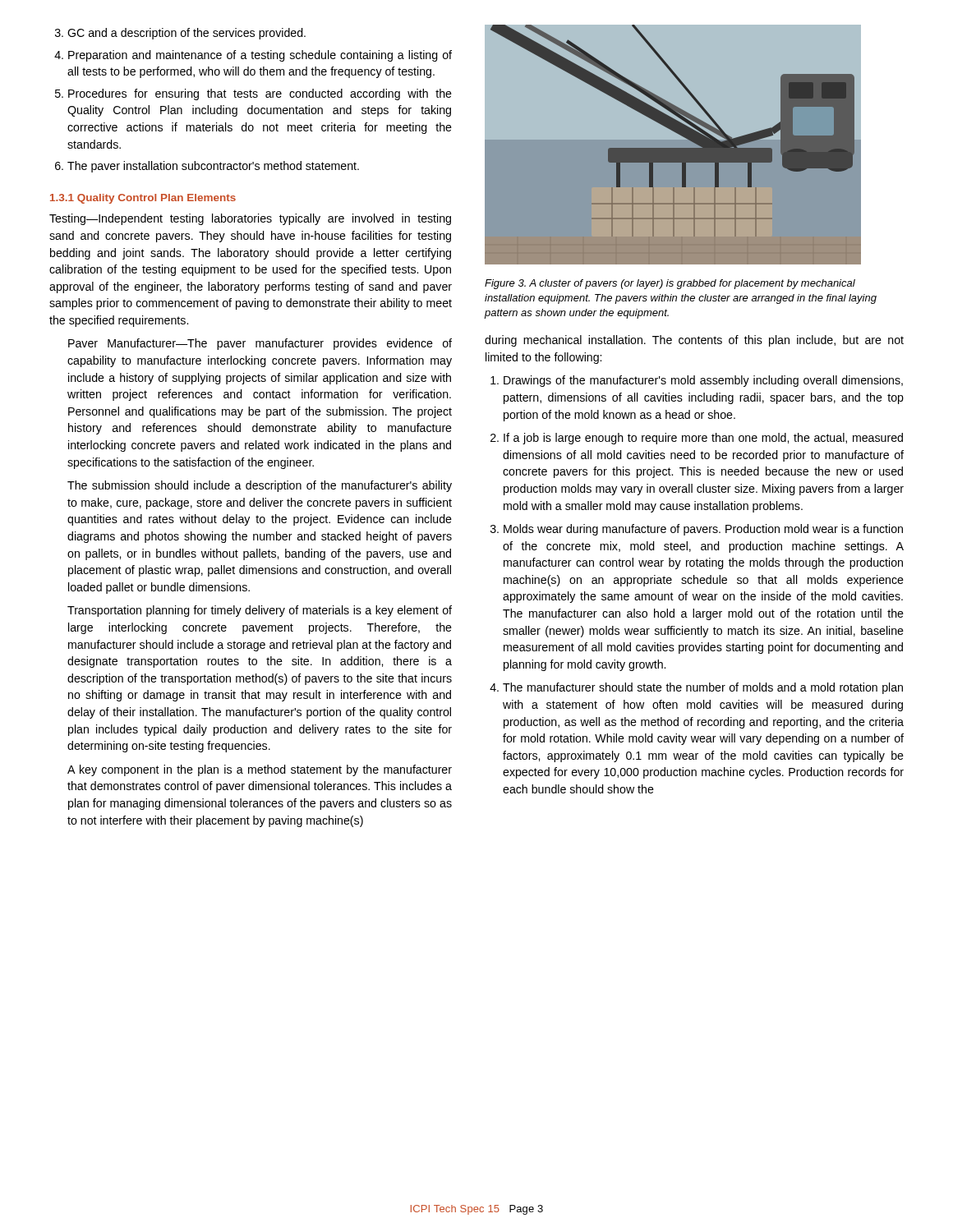This screenshot has width=953, height=1232.
Task: Find the element starting "GC and a description of the"
Action: point(260,33)
